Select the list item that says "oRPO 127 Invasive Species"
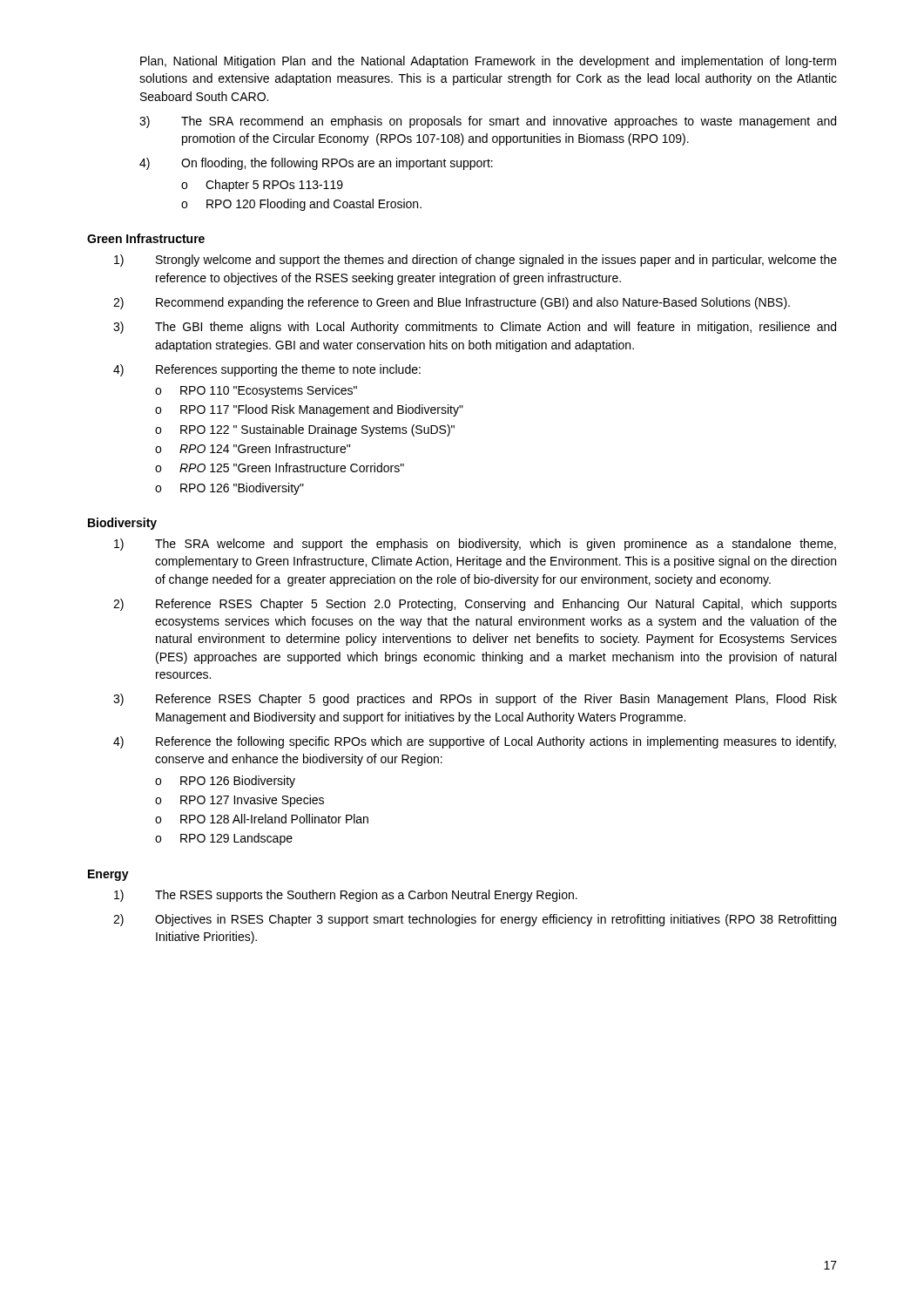The image size is (924, 1307). [x=240, y=800]
